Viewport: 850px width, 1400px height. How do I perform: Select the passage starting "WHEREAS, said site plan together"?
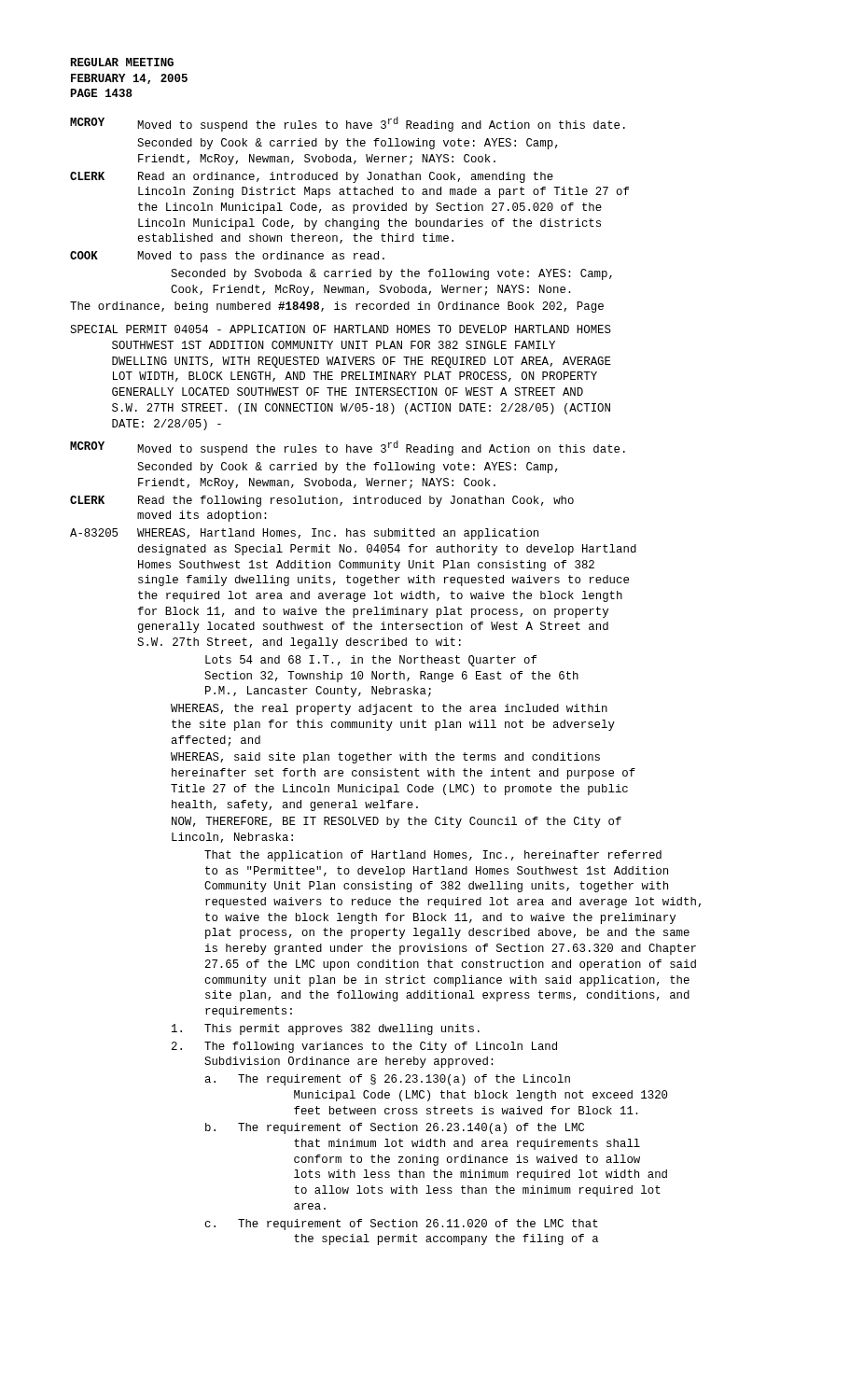pyautogui.click(x=403, y=782)
